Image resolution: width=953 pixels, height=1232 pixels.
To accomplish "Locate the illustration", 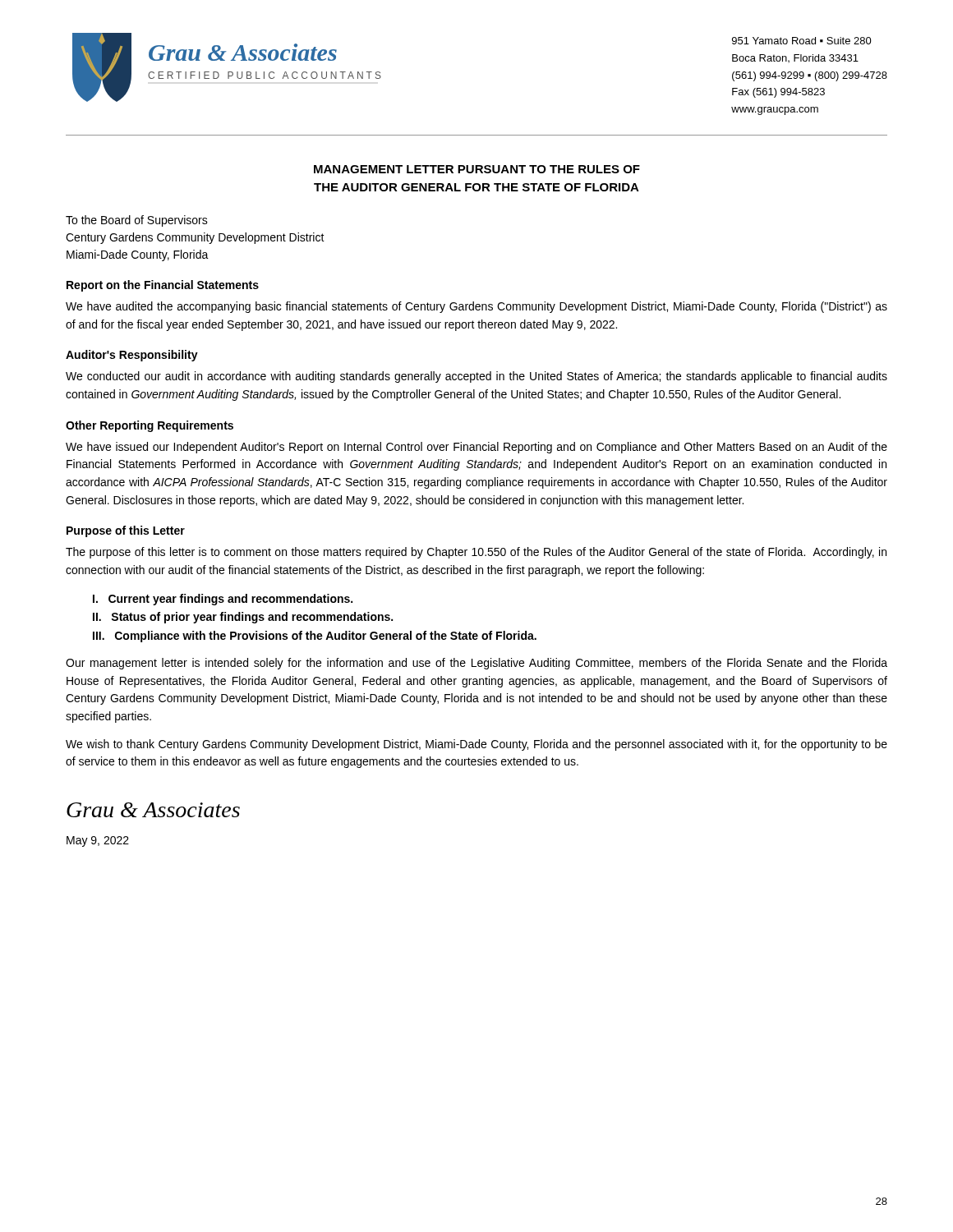I will [476, 805].
